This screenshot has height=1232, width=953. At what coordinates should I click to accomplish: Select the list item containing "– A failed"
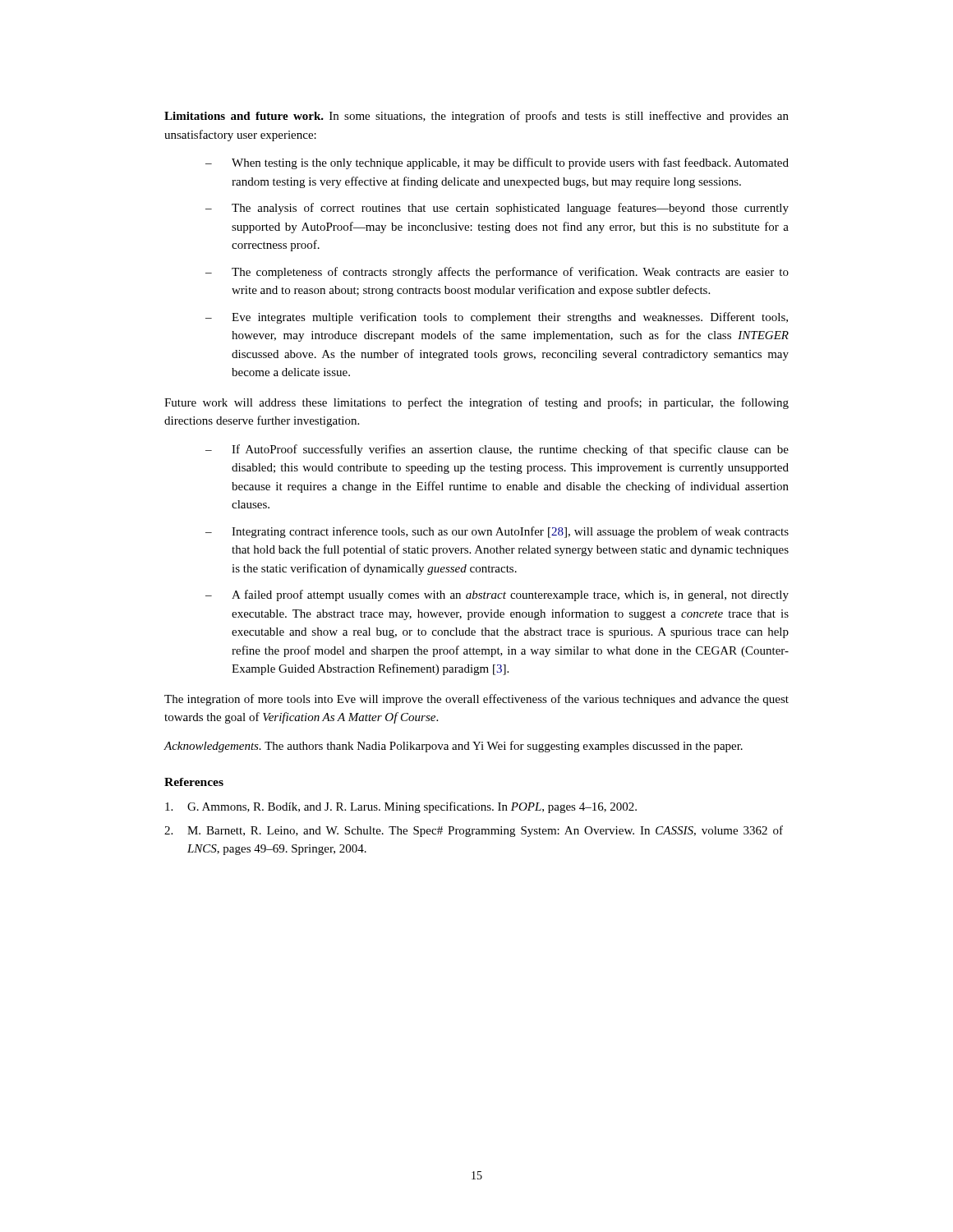point(497,632)
